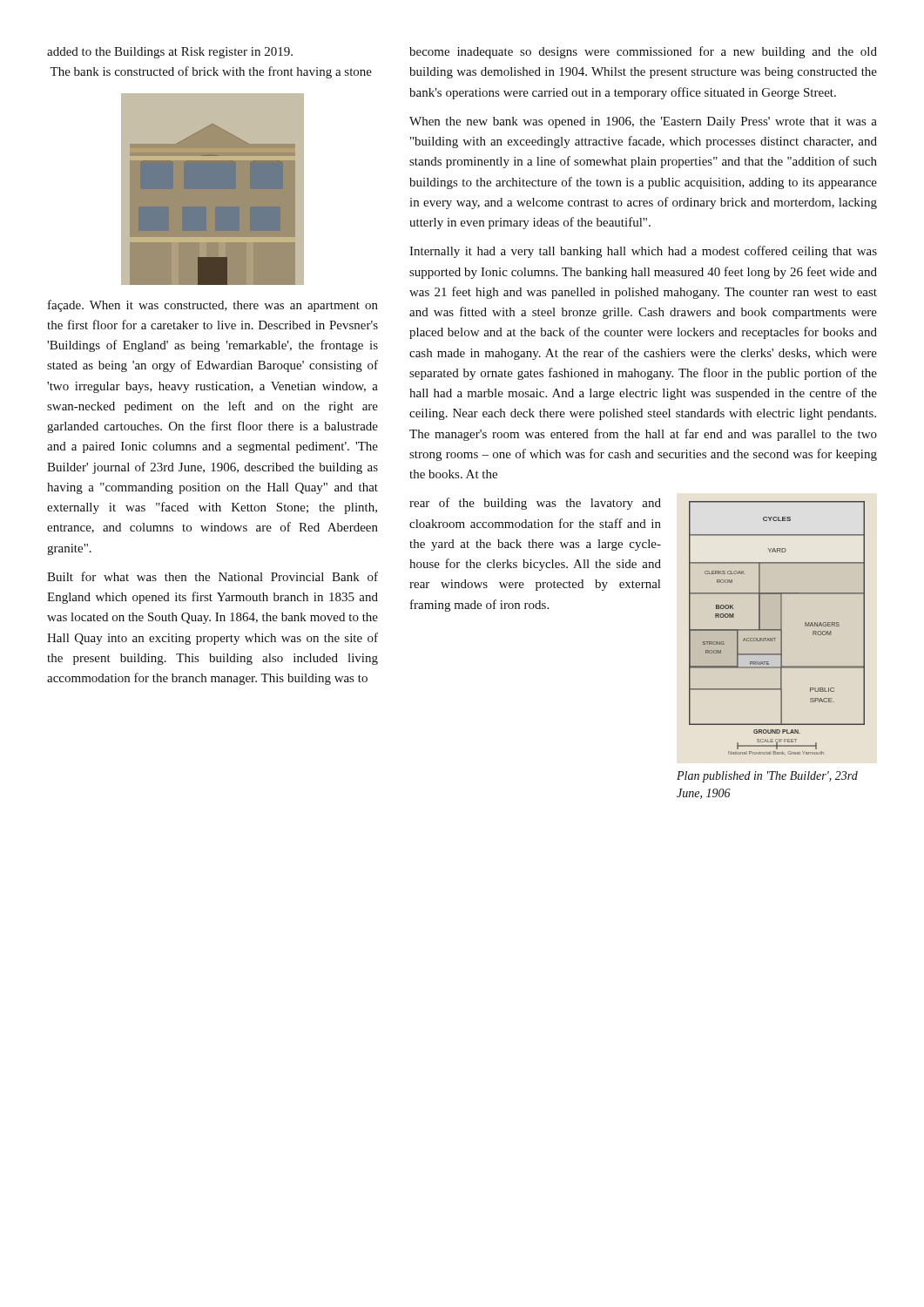
Task: Locate the text block starting "Plan published in 'The Builder', 23rd June, 1906"
Action: point(767,785)
